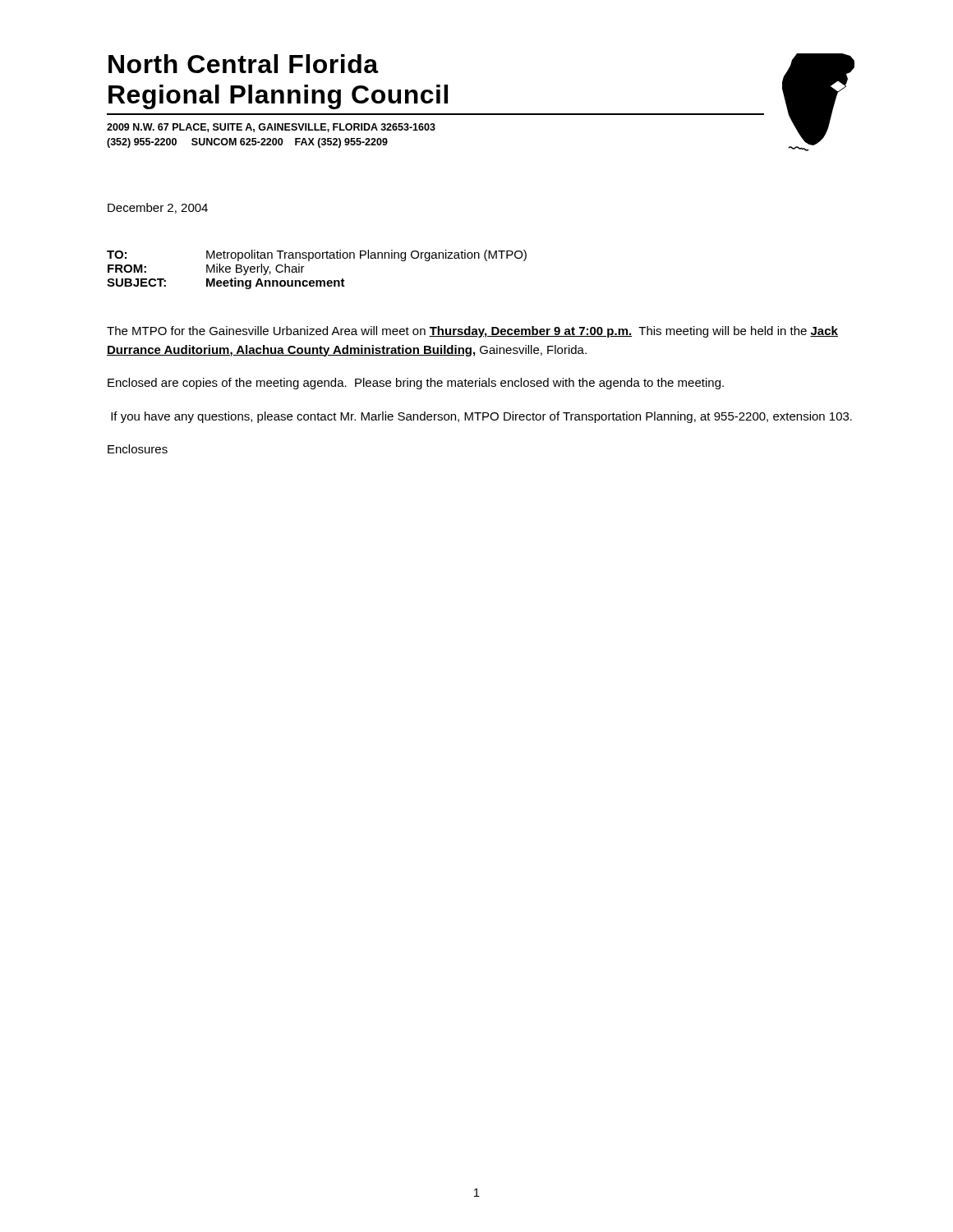Select the region starting "SUBJECT: Meeting Announcement"
The width and height of the screenshot is (953, 1232).
tap(226, 283)
